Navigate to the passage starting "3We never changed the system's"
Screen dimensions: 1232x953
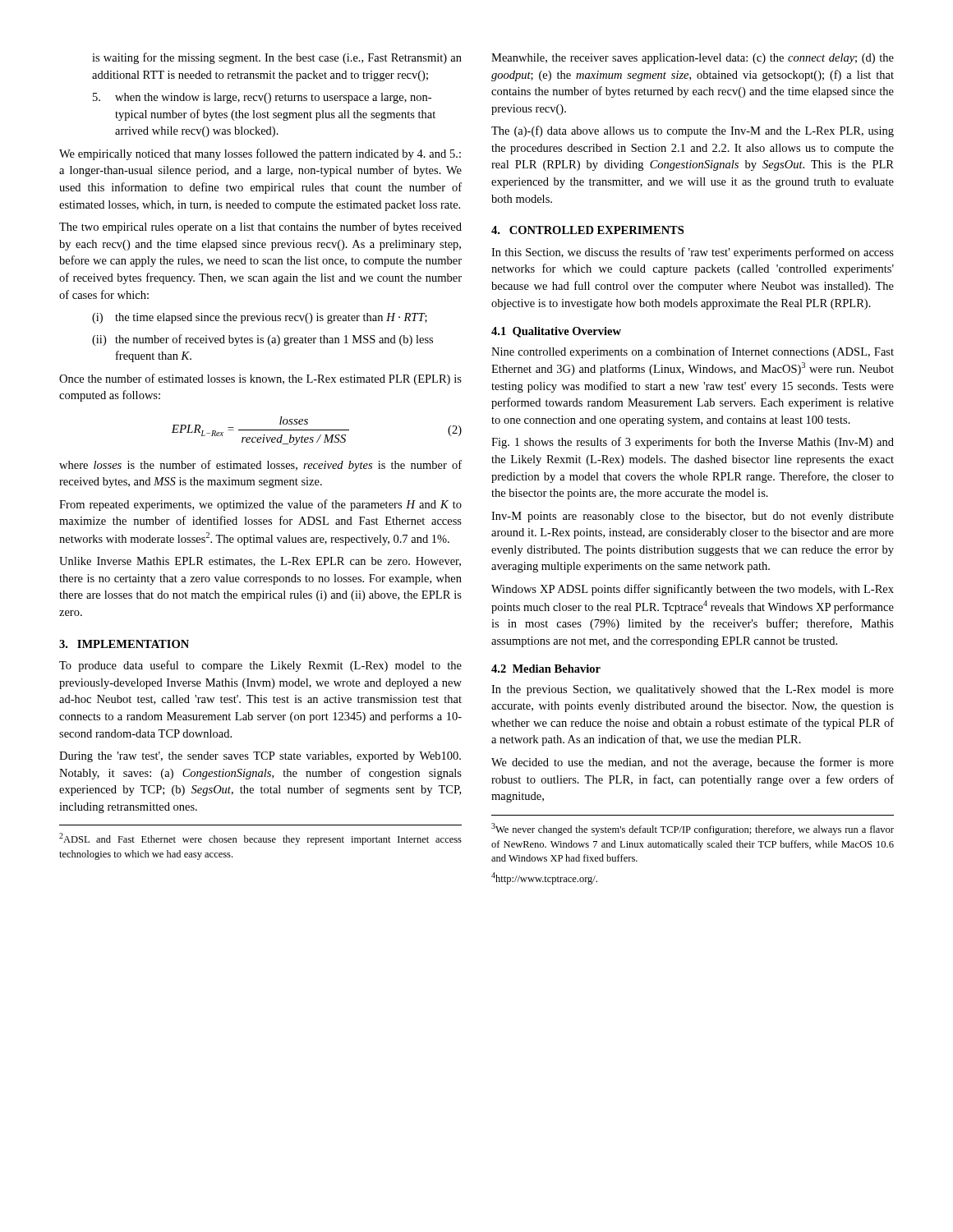(x=693, y=843)
